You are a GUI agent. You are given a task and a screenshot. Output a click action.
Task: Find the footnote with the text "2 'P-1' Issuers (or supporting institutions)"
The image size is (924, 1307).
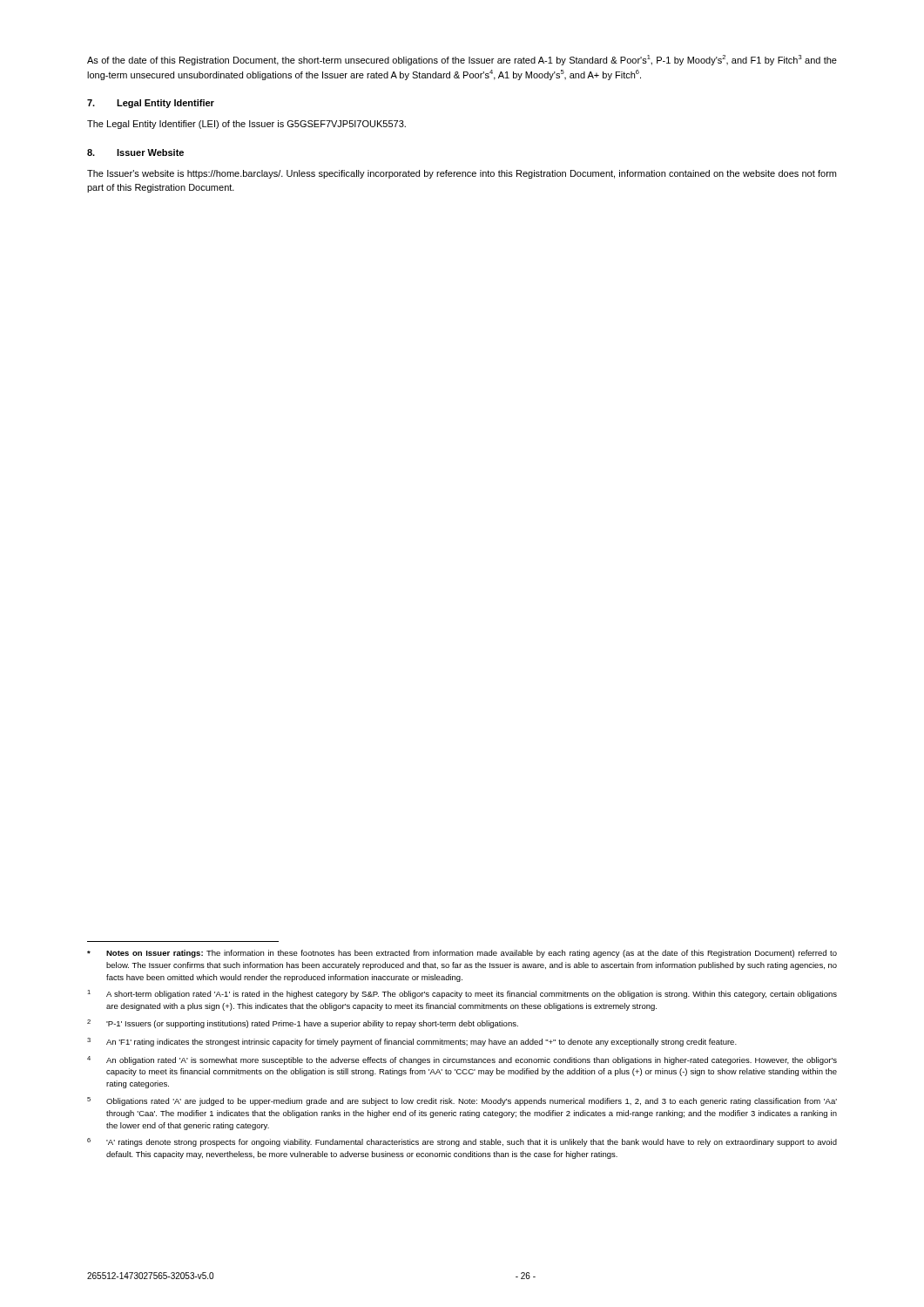(x=303, y=1024)
